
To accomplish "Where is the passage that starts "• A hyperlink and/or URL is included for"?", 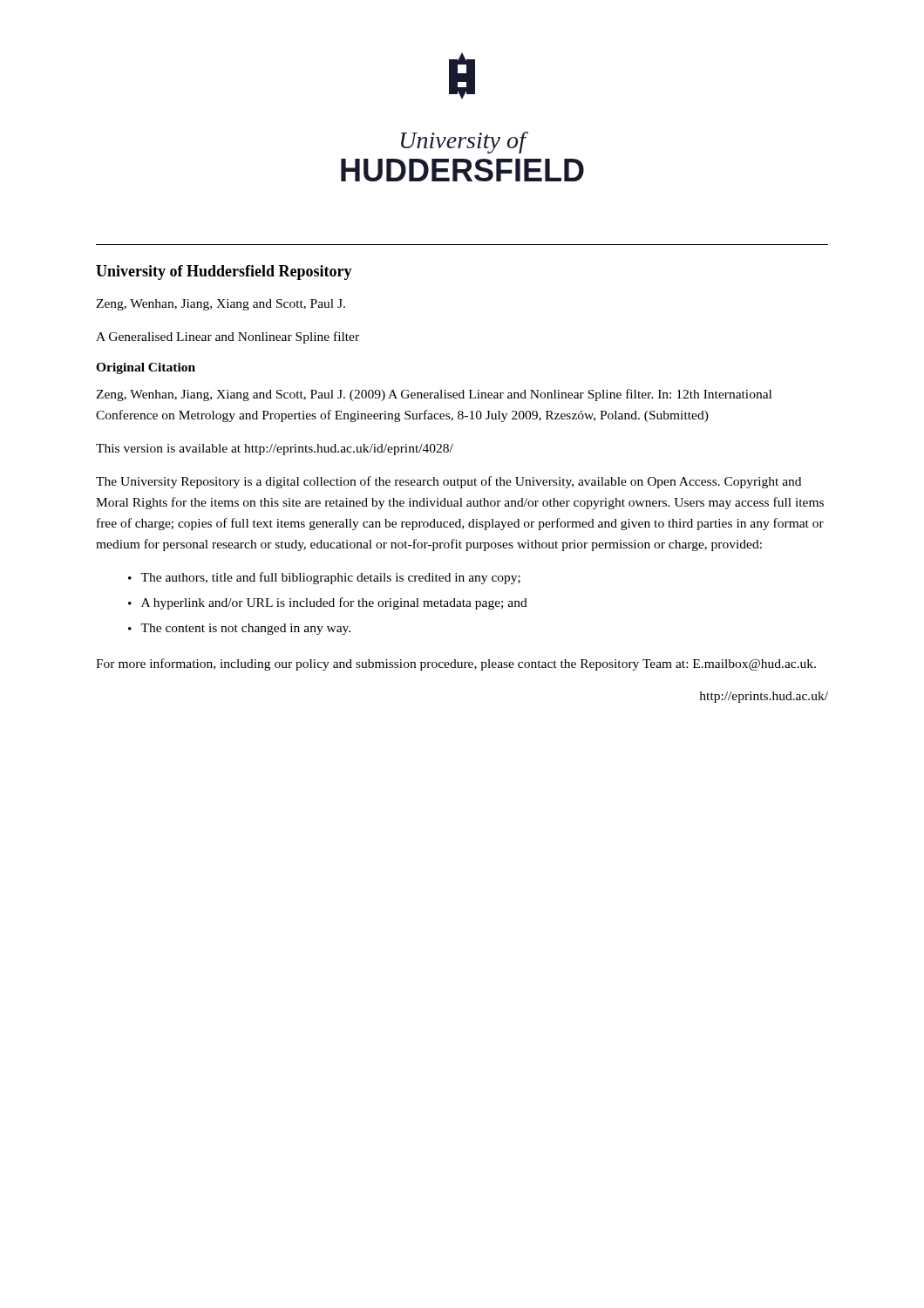I will point(327,603).
